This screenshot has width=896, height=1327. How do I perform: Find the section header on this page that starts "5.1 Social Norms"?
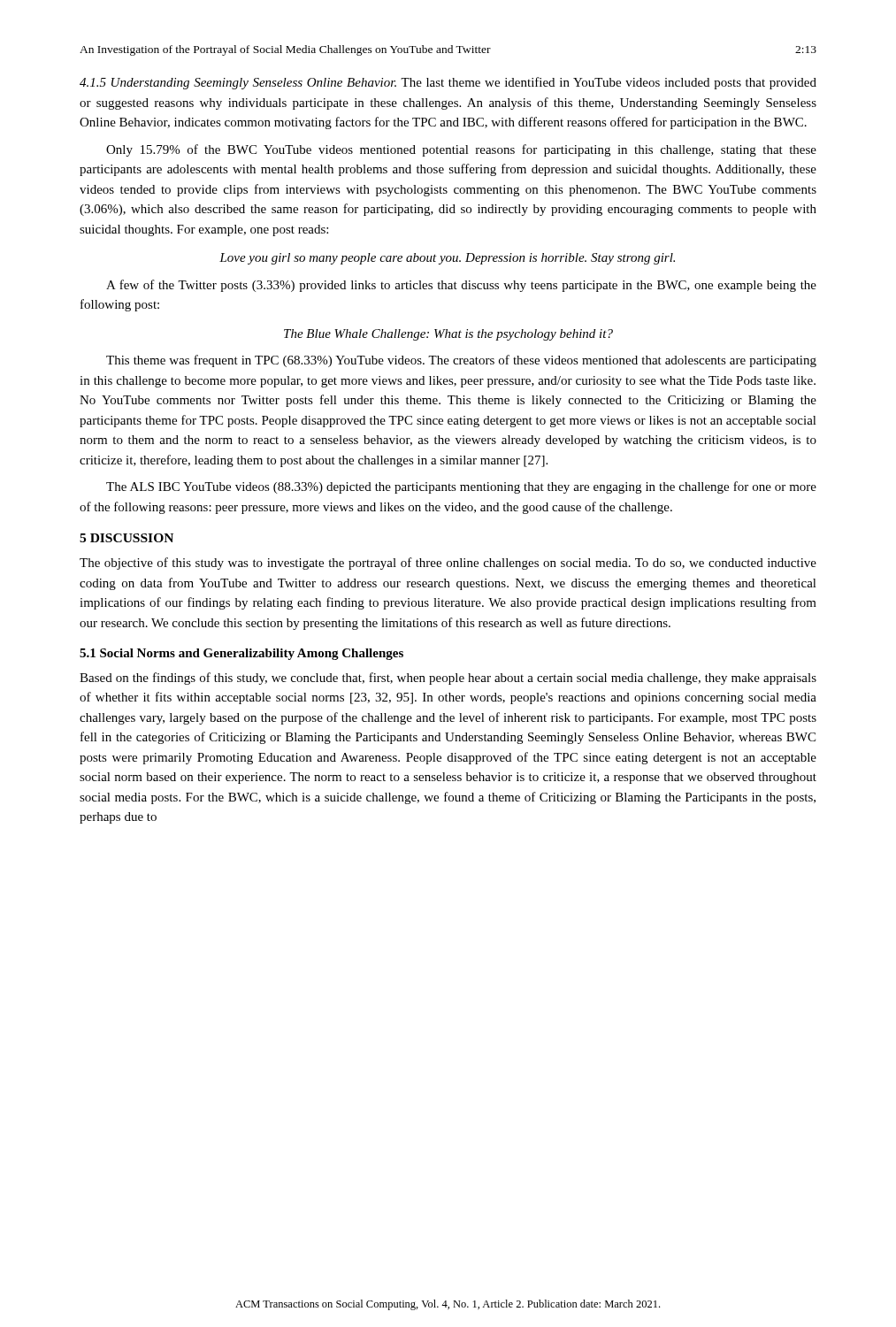point(241,654)
